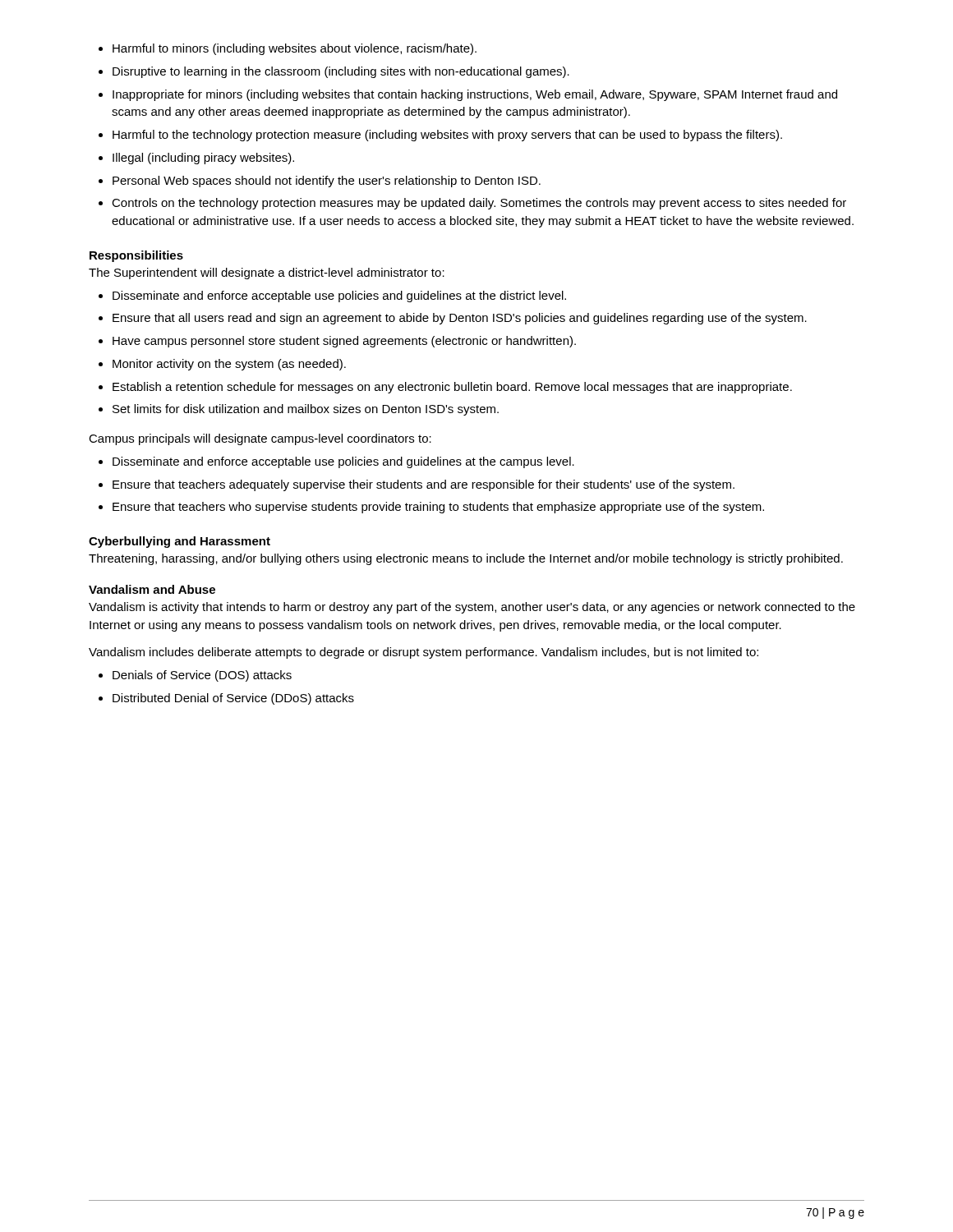Point to the text starting "Vandalism includes deliberate"
The image size is (953, 1232).
click(424, 652)
